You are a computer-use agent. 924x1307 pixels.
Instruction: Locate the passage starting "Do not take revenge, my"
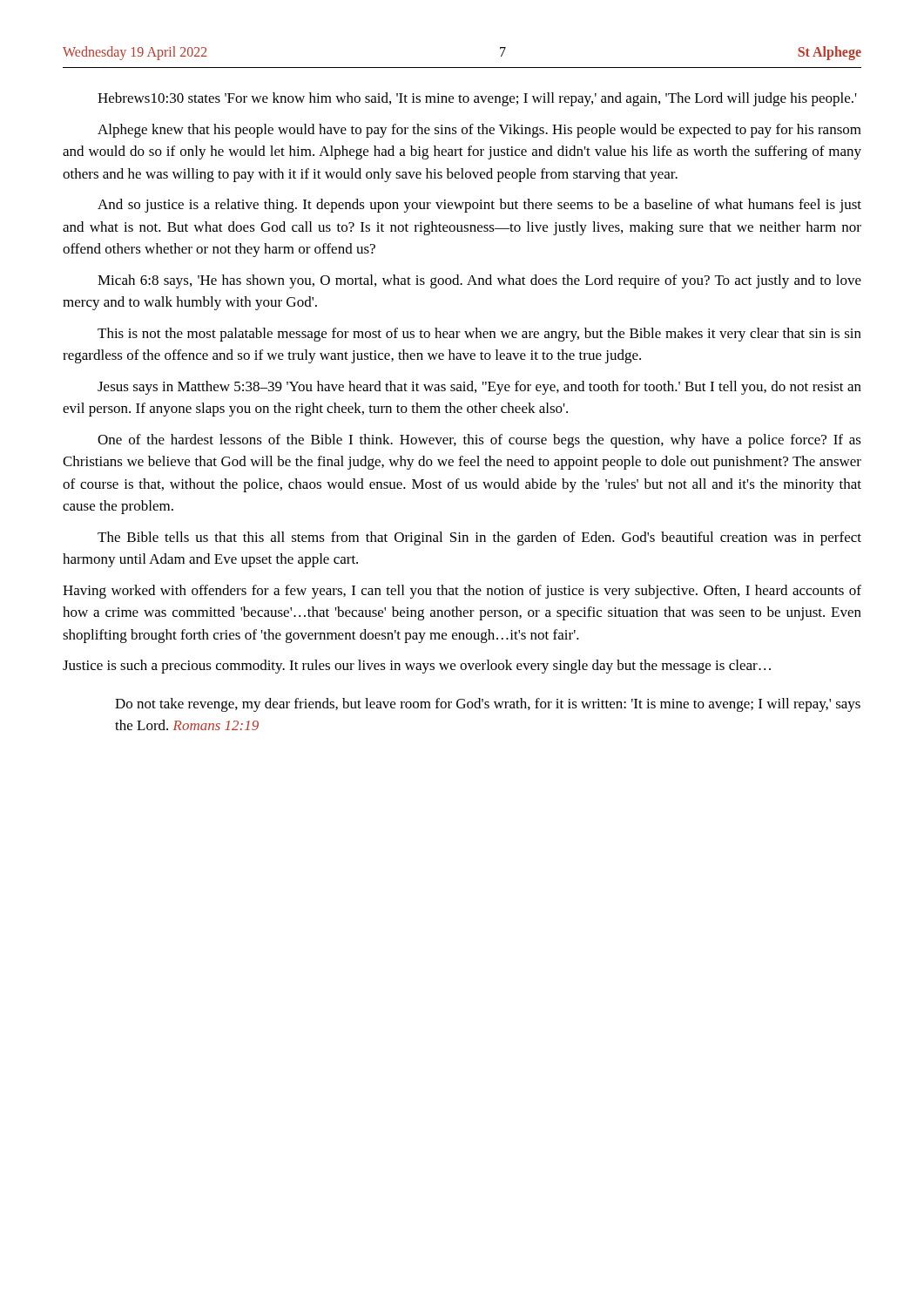tap(488, 714)
